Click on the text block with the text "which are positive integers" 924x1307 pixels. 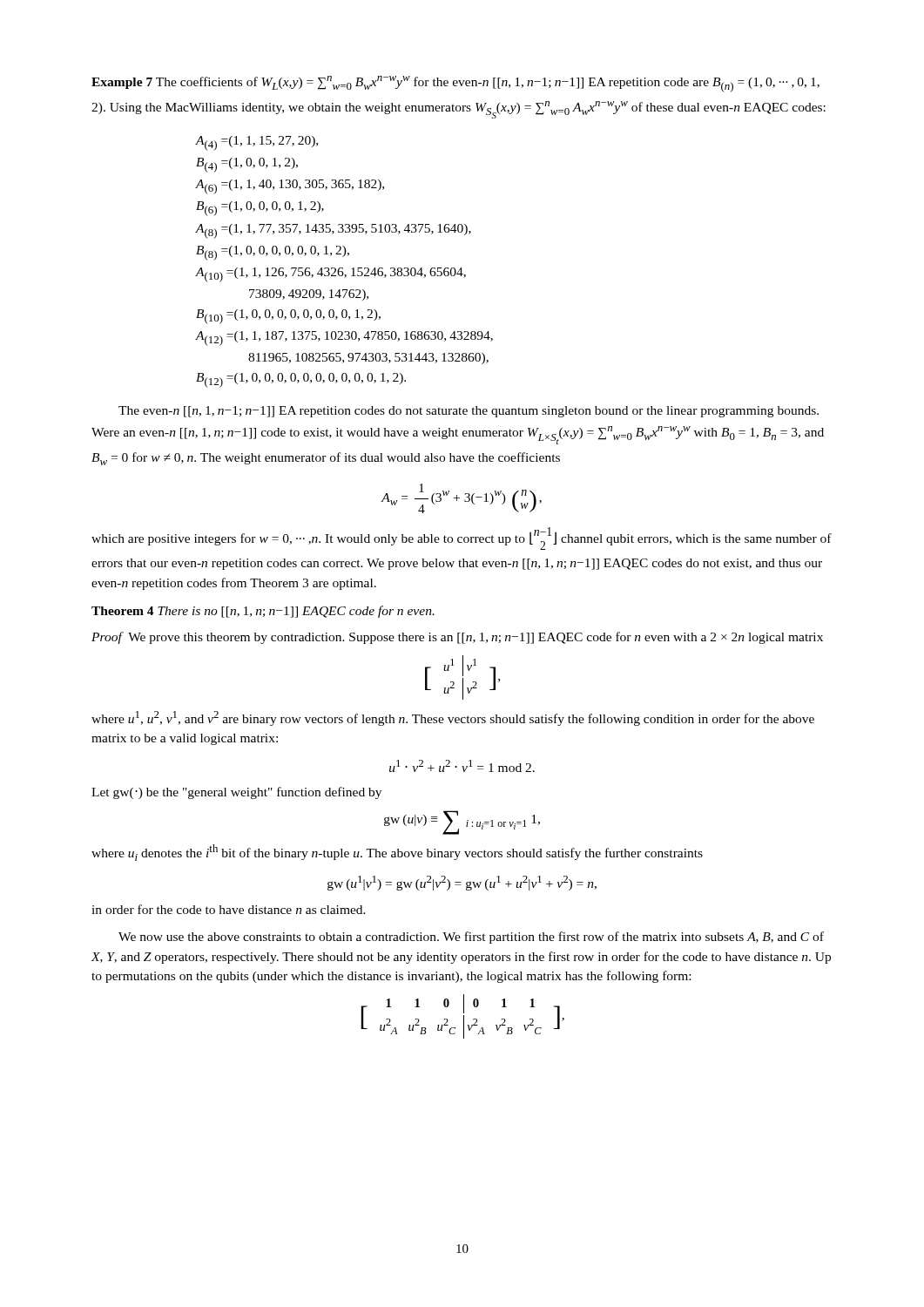tap(461, 558)
